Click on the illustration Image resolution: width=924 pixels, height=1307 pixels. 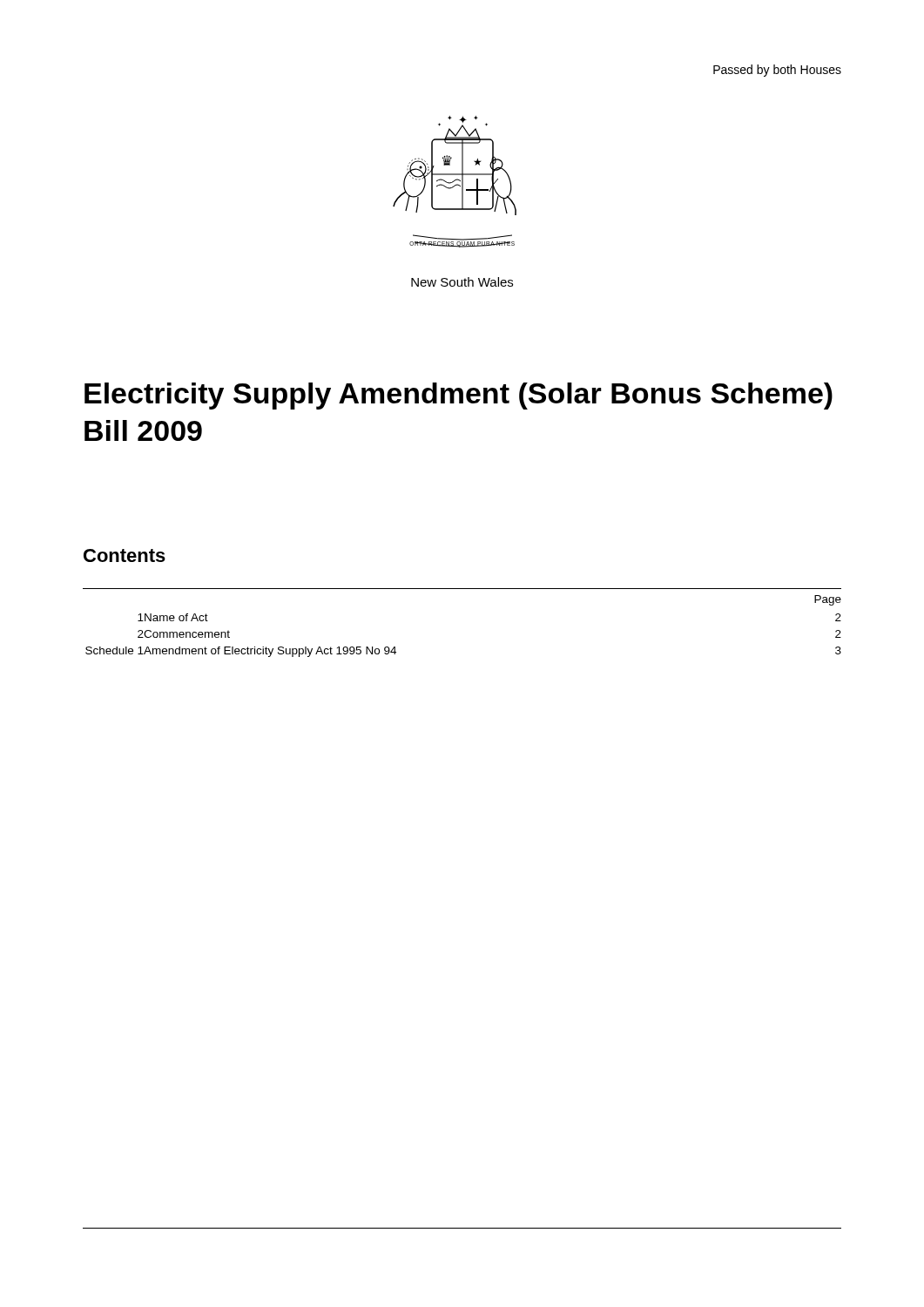click(x=462, y=201)
